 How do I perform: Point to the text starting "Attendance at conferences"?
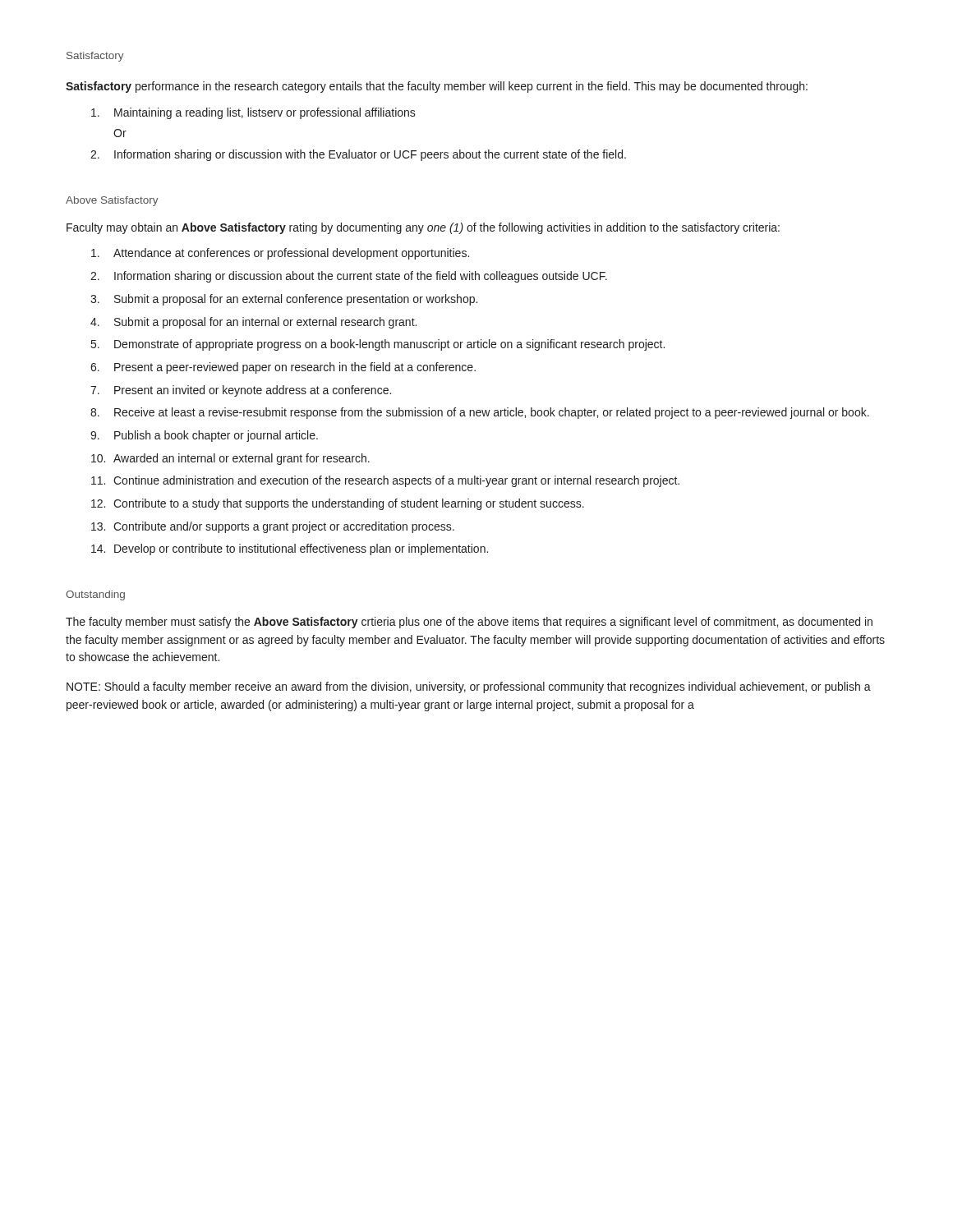280,254
